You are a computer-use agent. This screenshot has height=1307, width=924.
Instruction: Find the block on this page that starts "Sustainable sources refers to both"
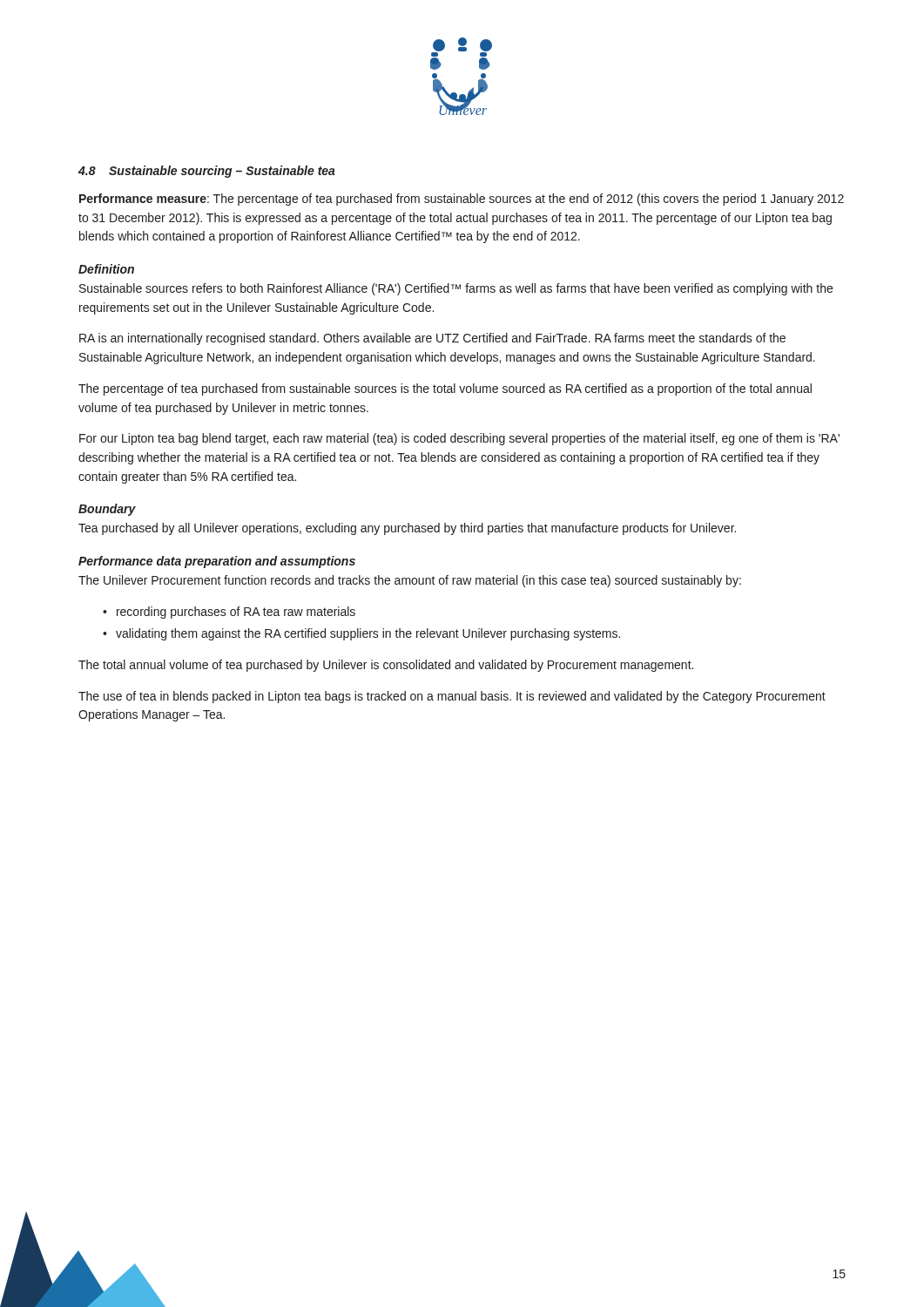tap(456, 298)
